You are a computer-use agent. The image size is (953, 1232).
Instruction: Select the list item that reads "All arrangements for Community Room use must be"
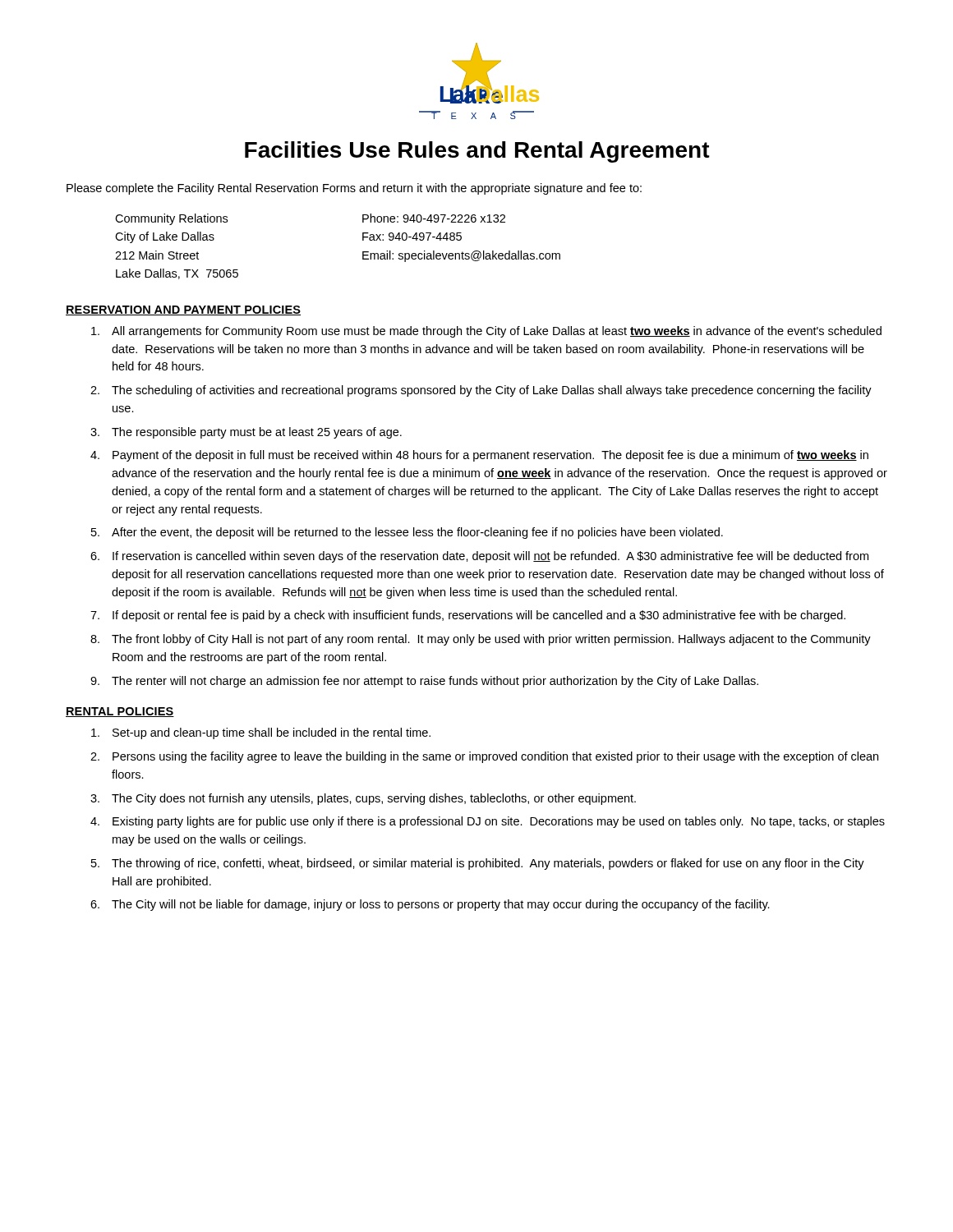(489, 349)
